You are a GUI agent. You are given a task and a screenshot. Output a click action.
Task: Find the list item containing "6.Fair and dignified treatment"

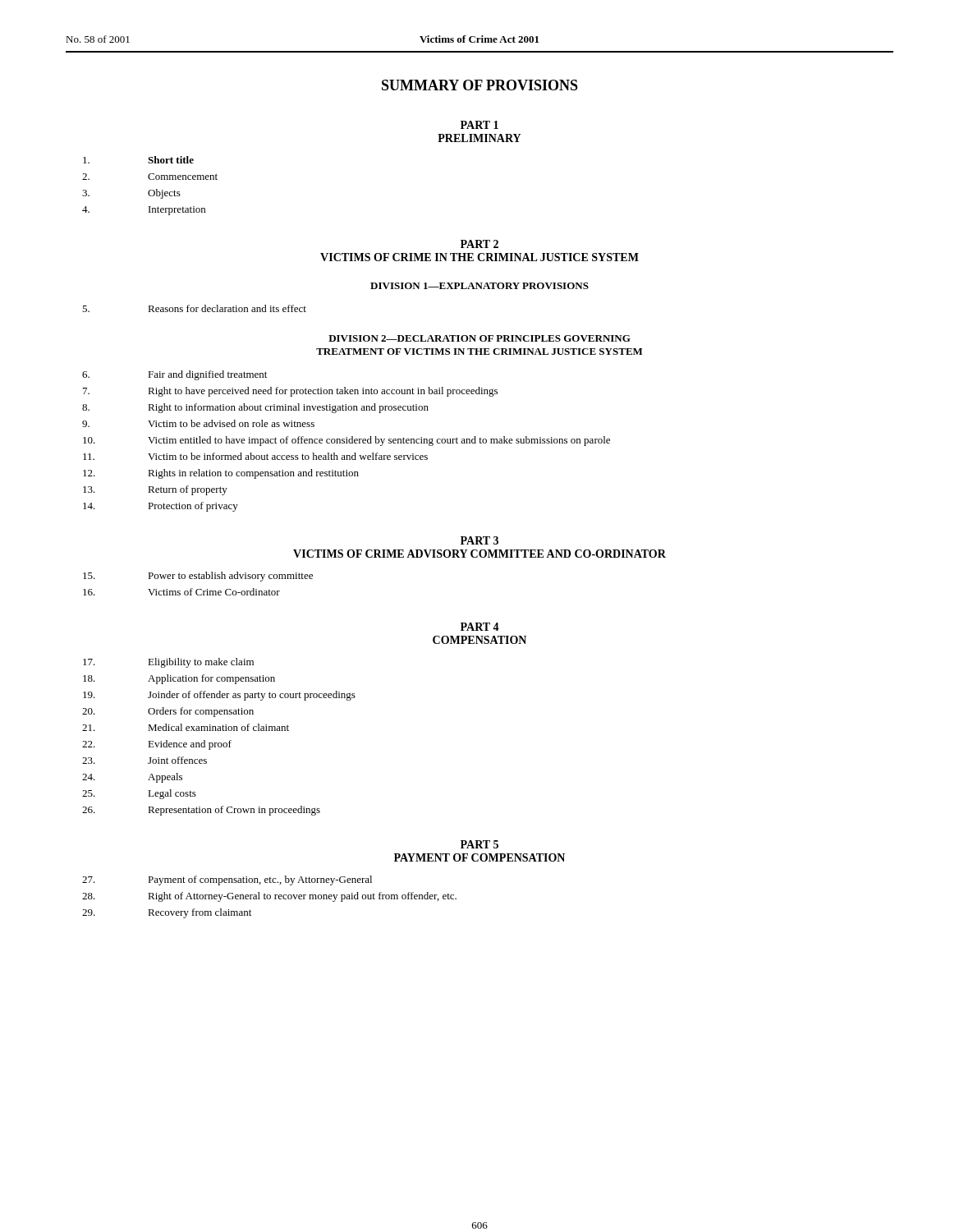(480, 375)
